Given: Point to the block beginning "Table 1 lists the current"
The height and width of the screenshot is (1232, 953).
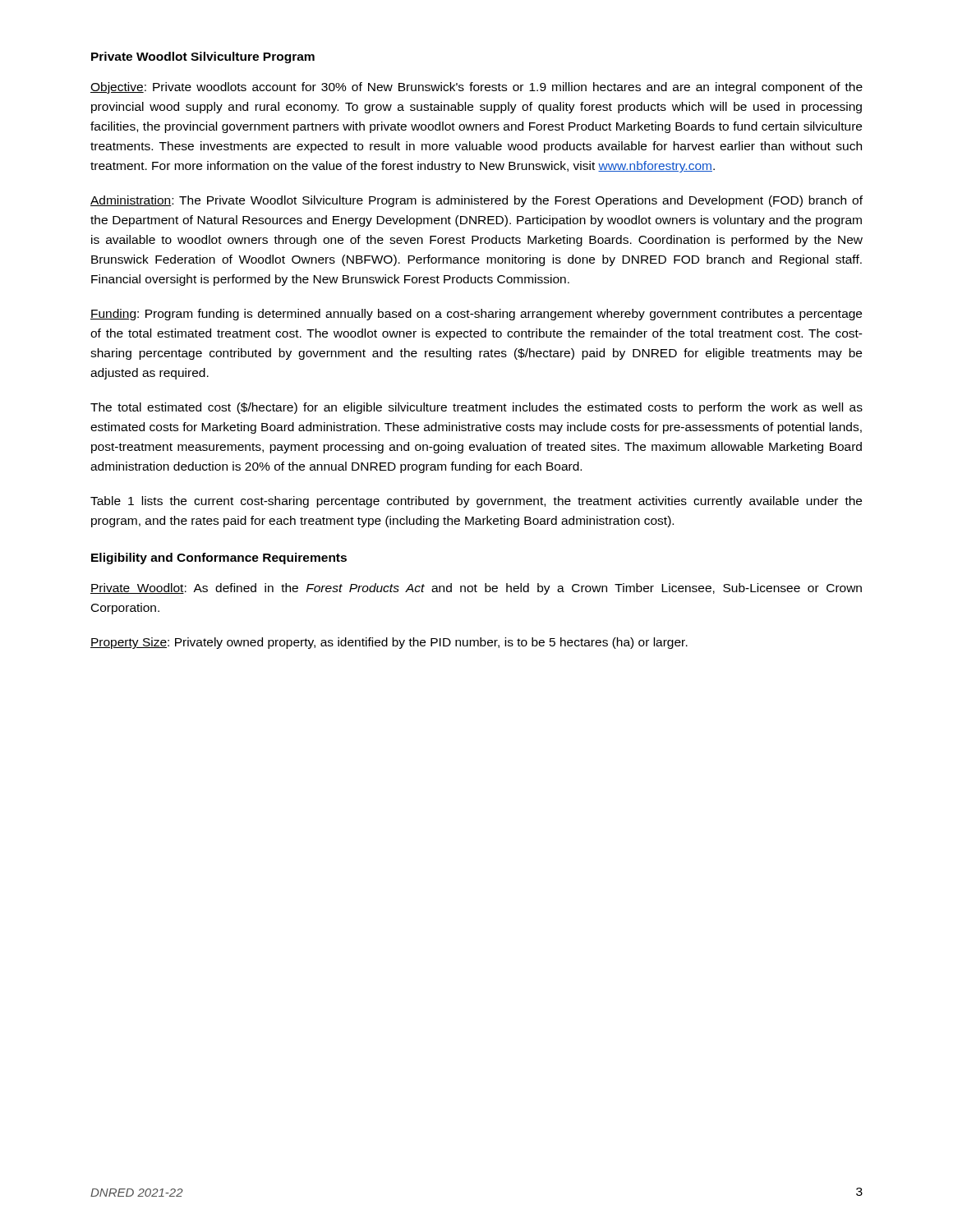Looking at the screenshot, I should [476, 511].
